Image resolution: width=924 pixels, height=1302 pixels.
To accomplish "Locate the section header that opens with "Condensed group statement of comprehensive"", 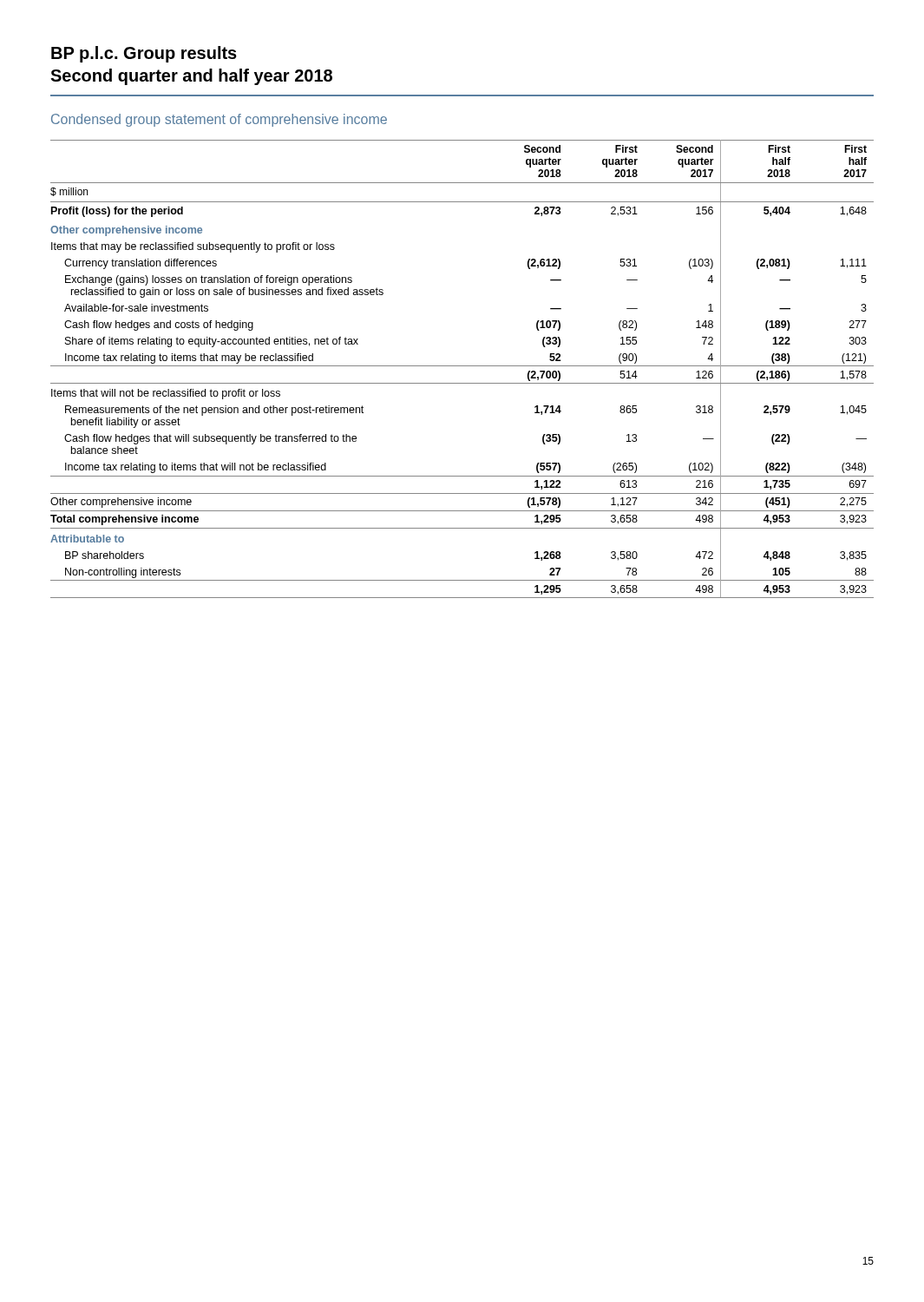I will click(219, 120).
